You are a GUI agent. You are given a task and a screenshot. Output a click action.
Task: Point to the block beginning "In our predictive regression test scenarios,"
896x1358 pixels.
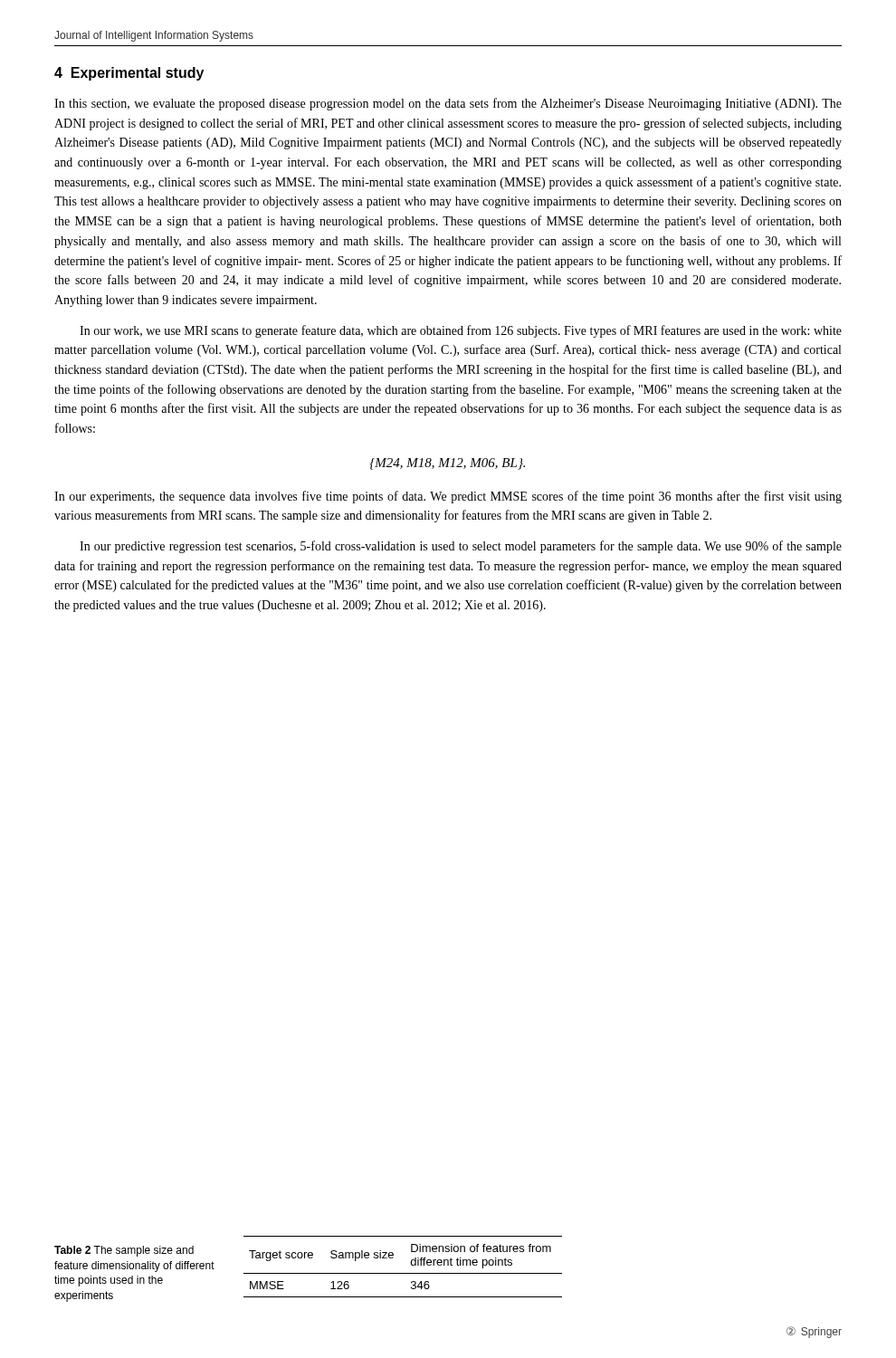(x=448, y=576)
